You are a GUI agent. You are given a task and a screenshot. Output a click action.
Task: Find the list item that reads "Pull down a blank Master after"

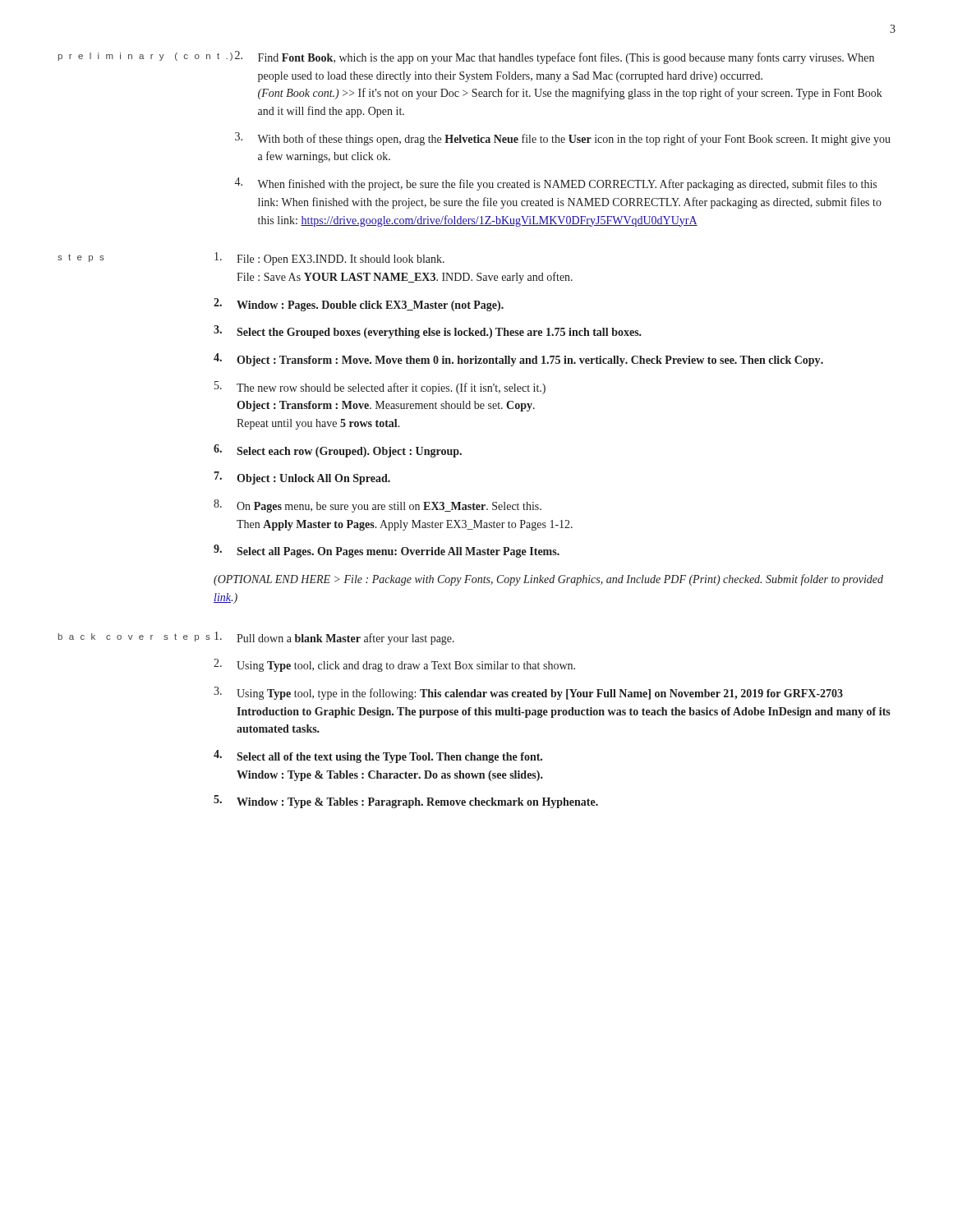click(334, 638)
